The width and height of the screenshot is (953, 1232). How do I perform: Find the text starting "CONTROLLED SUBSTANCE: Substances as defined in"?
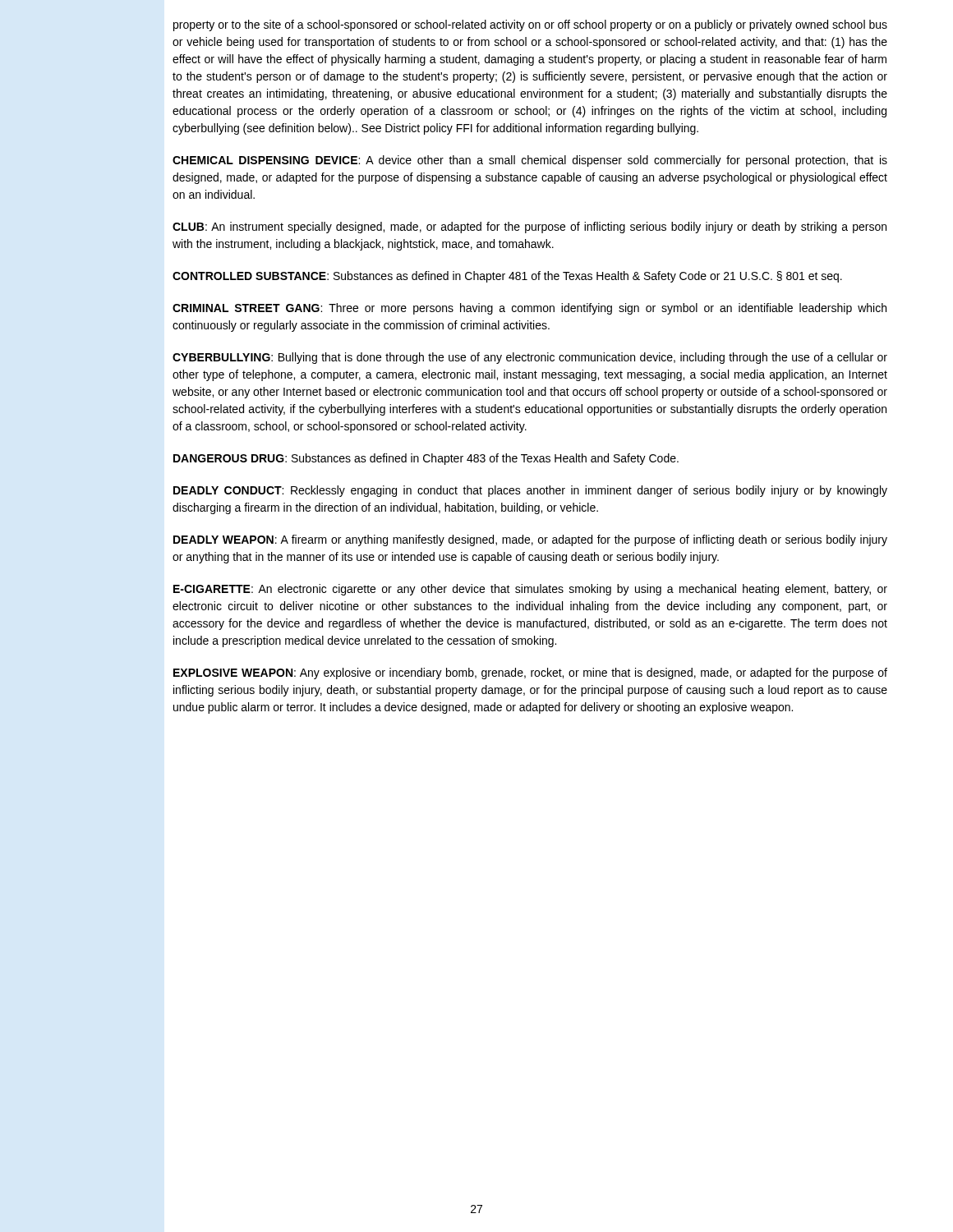click(508, 276)
